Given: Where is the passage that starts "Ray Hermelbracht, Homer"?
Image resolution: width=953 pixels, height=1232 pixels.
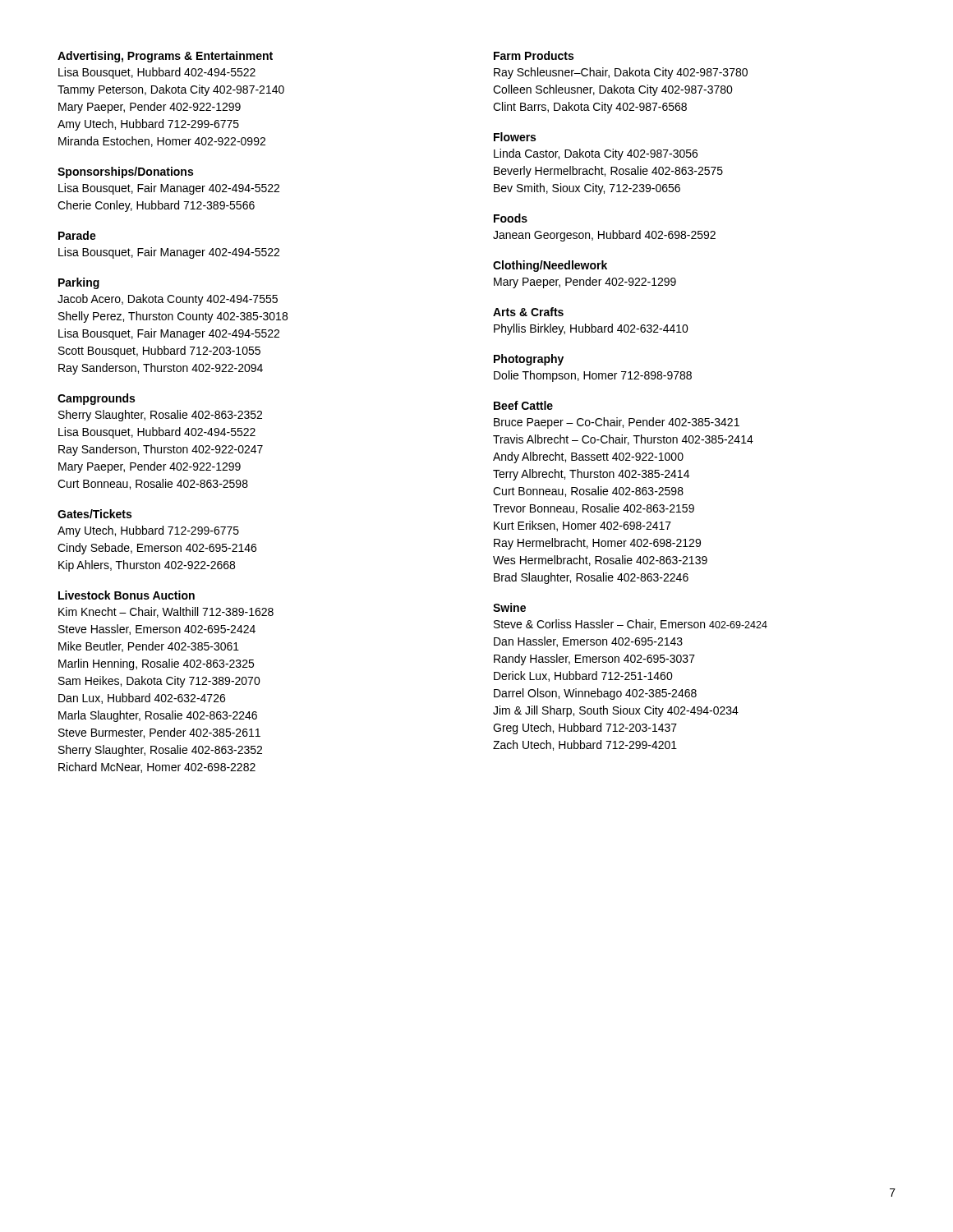Looking at the screenshot, I should pos(597,543).
